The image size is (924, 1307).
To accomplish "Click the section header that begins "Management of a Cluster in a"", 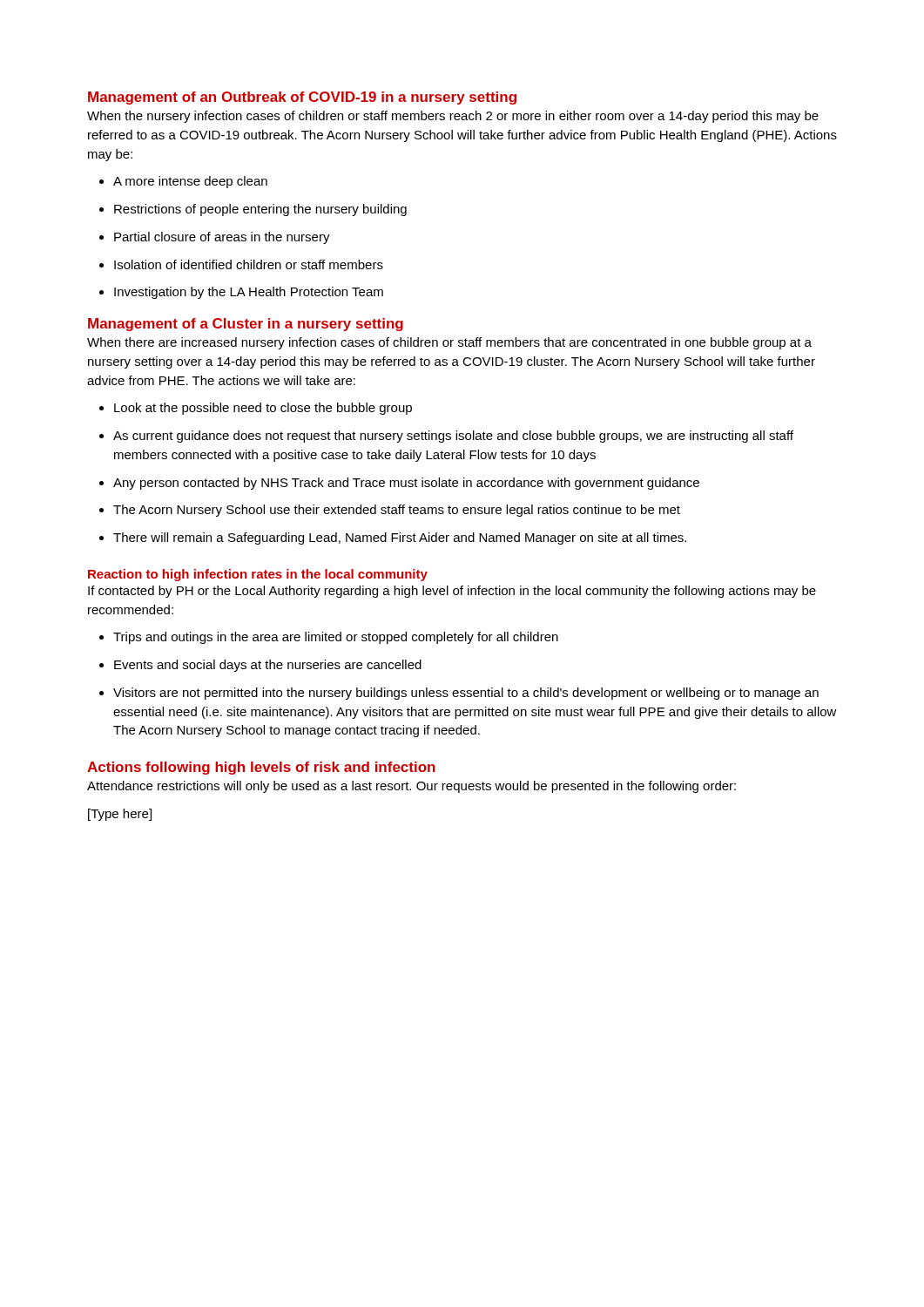I will [x=245, y=324].
